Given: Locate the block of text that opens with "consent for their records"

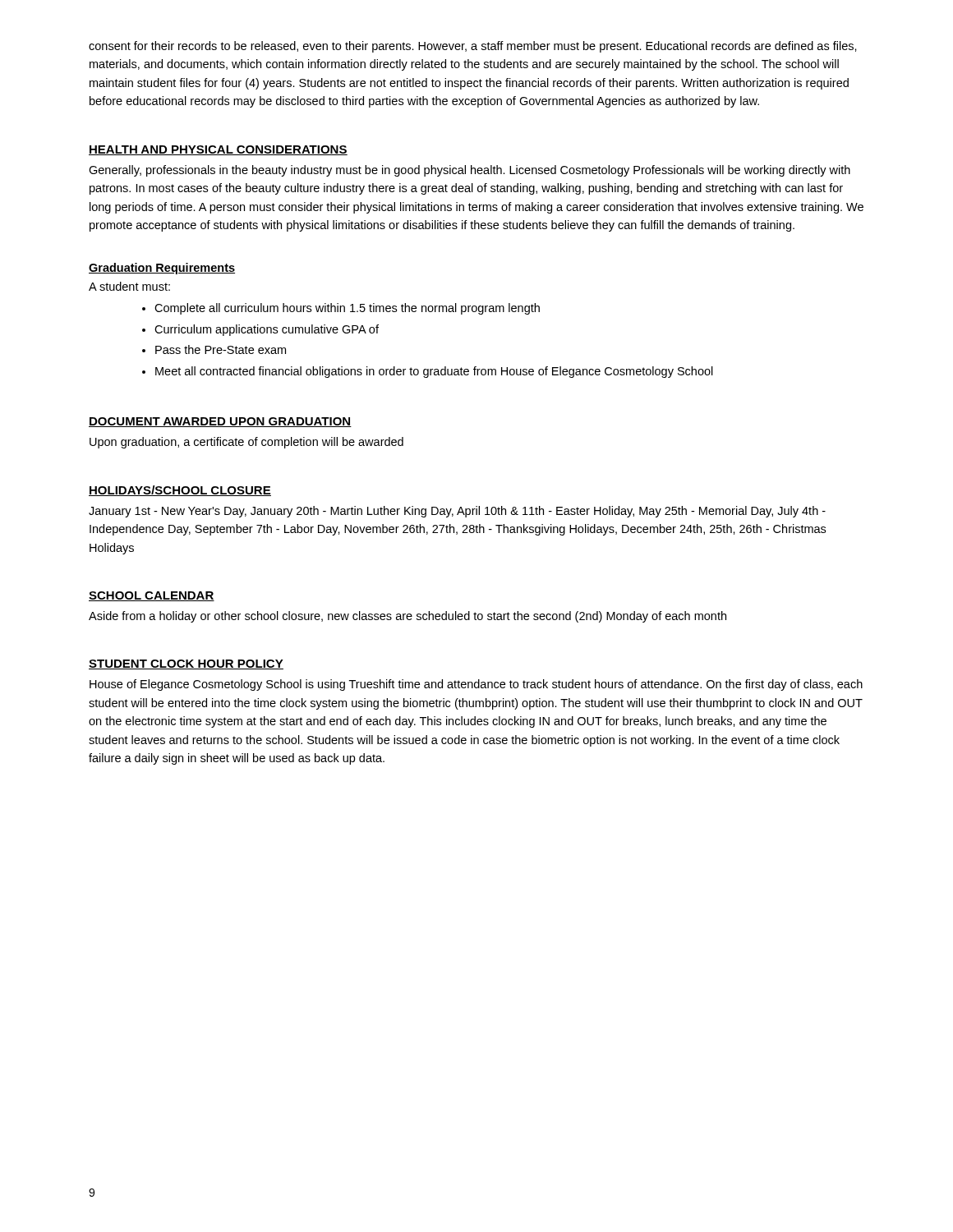Looking at the screenshot, I should coord(473,74).
